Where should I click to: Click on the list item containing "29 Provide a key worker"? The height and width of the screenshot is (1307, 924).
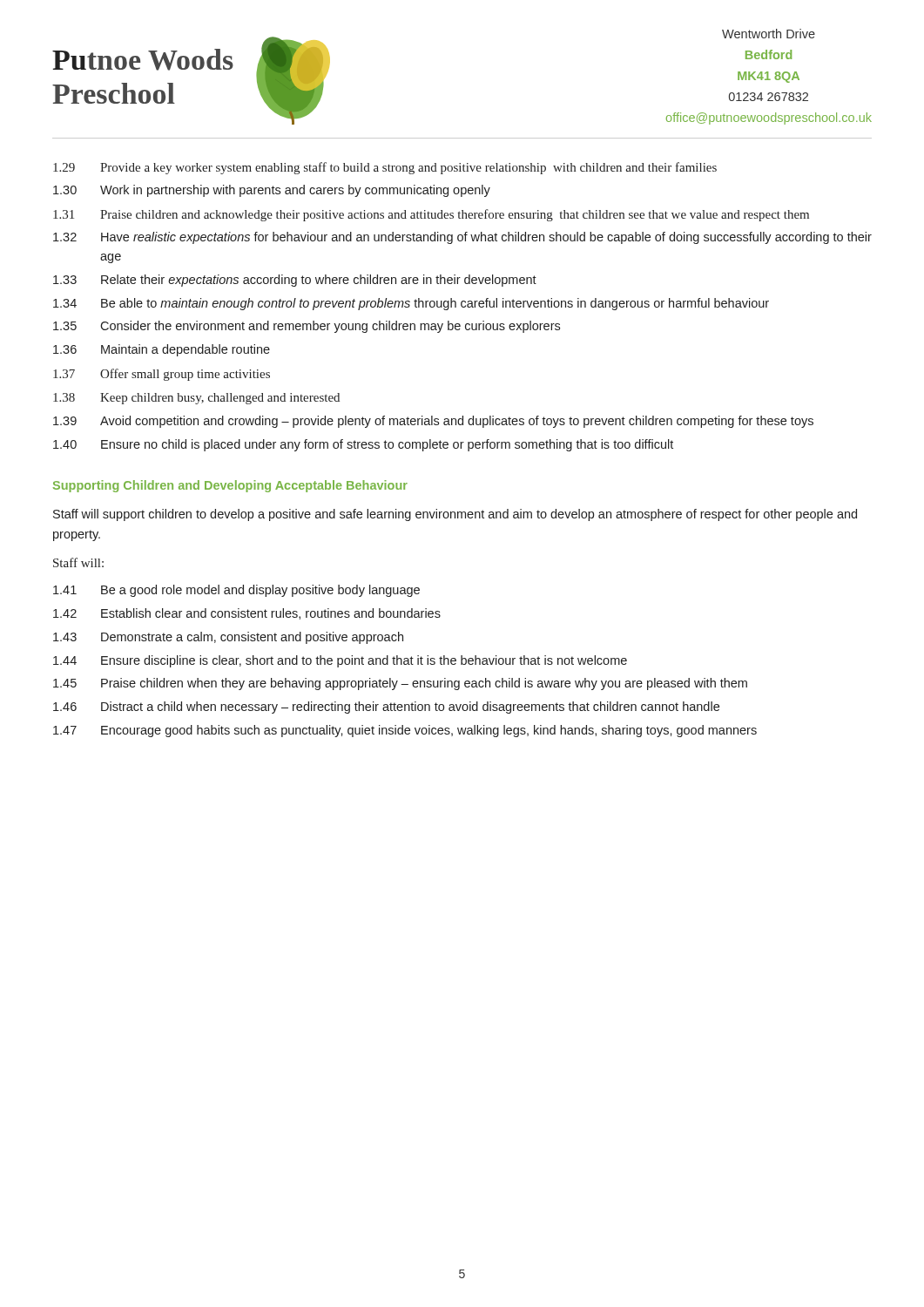tap(462, 167)
